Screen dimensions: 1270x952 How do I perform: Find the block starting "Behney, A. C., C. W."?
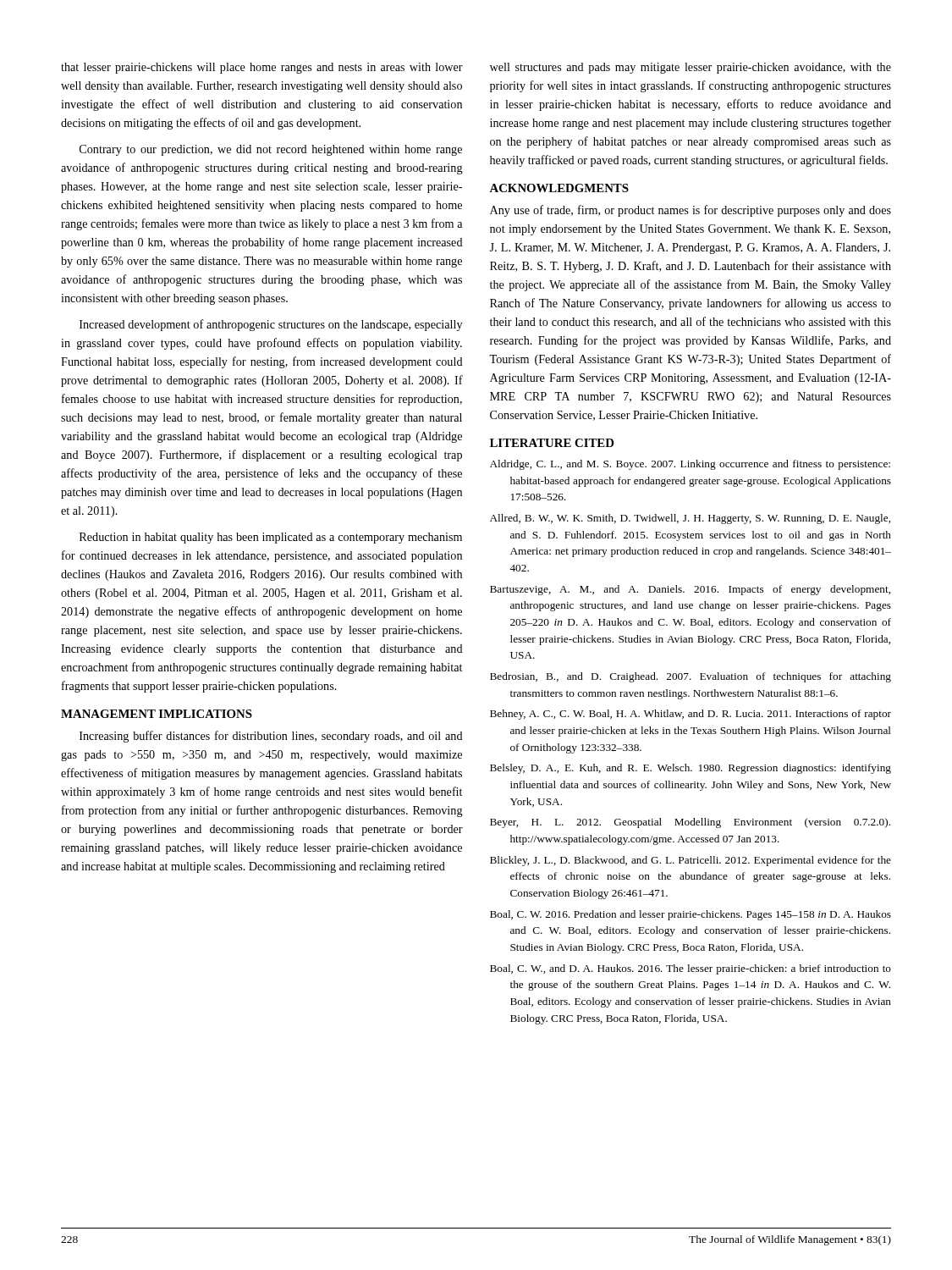pos(690,730)
